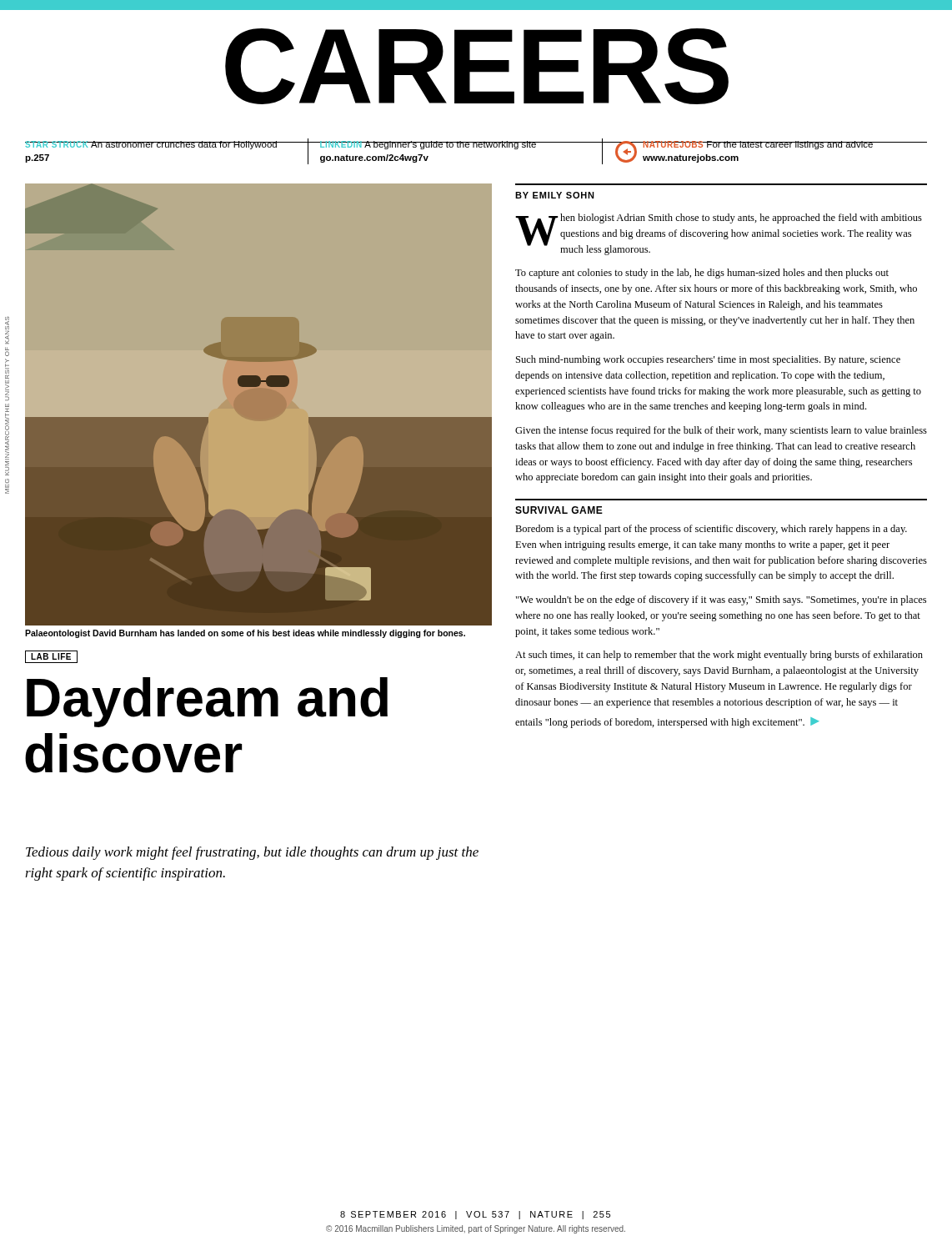952x1251 pixels.
Task: Click on the text block containing "Tedious daily work might feel frustrating, but"
Action: pyautogui.click(x=252, y=862)
